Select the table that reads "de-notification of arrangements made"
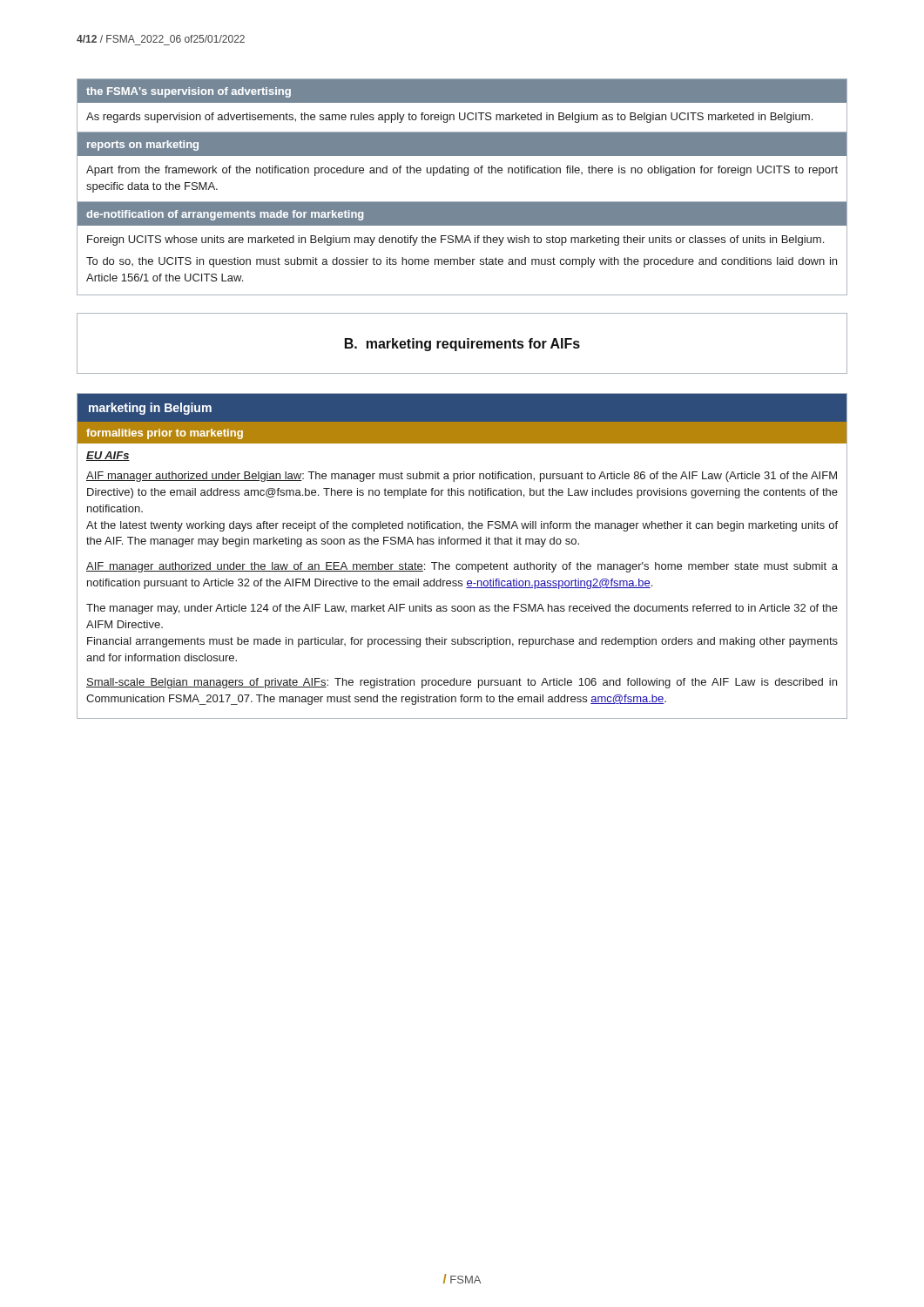This screenshot has height=1307, width=924. tap(462, 249)
